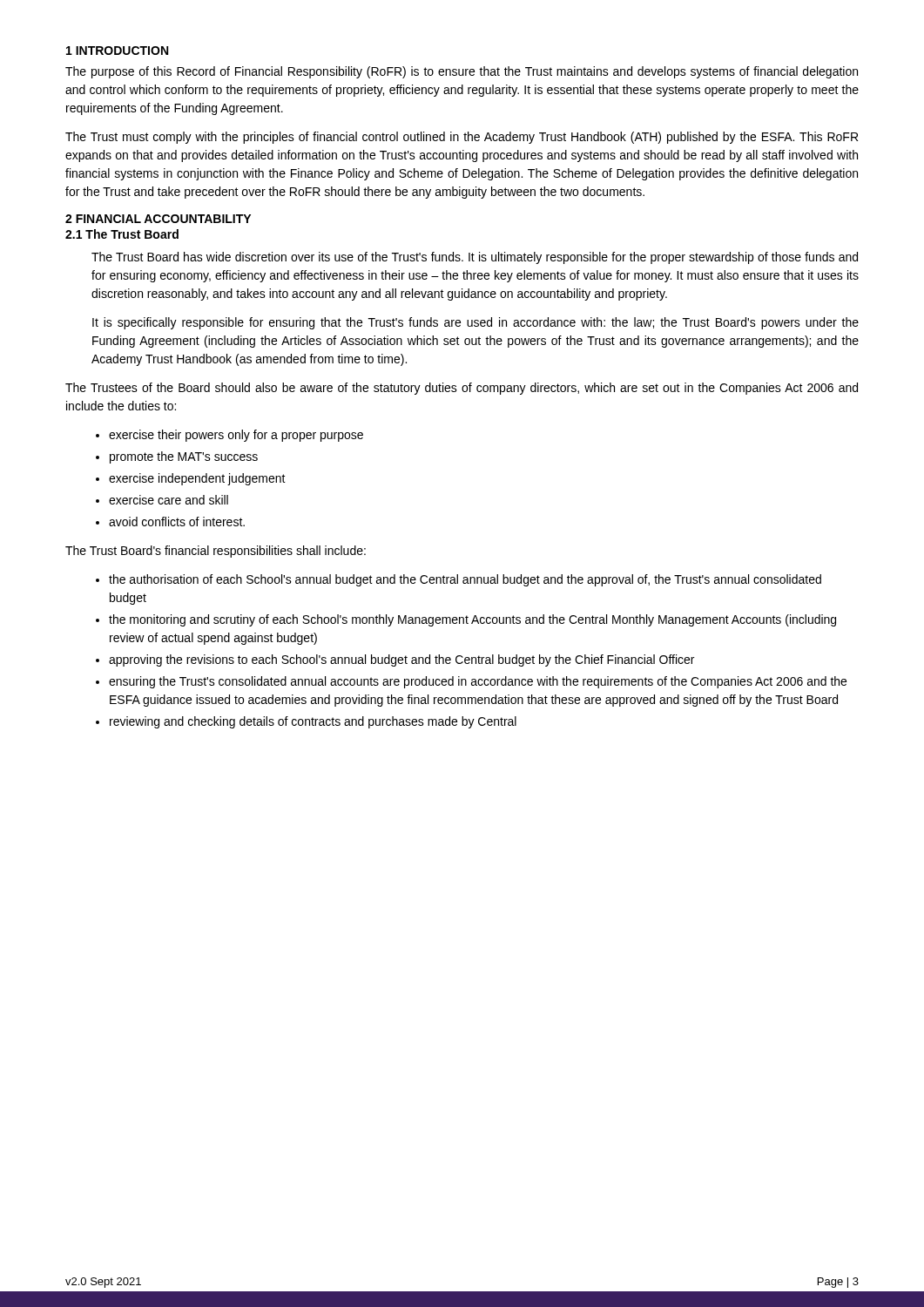
Task: Click on the section header with the text "2.1 The Trust Board"
Action: coord(122,234)
